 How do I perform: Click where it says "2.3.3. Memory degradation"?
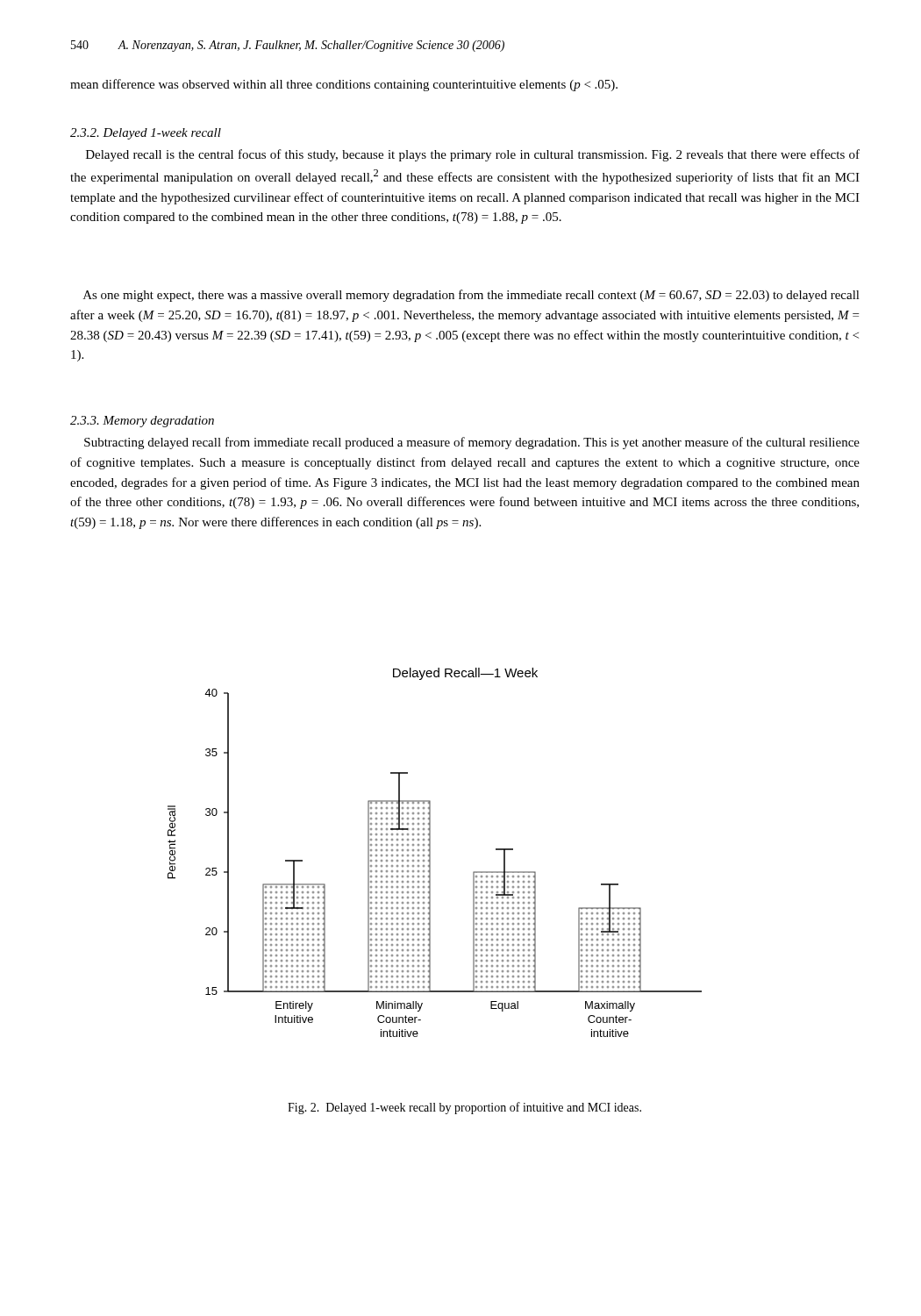point(142,420)
